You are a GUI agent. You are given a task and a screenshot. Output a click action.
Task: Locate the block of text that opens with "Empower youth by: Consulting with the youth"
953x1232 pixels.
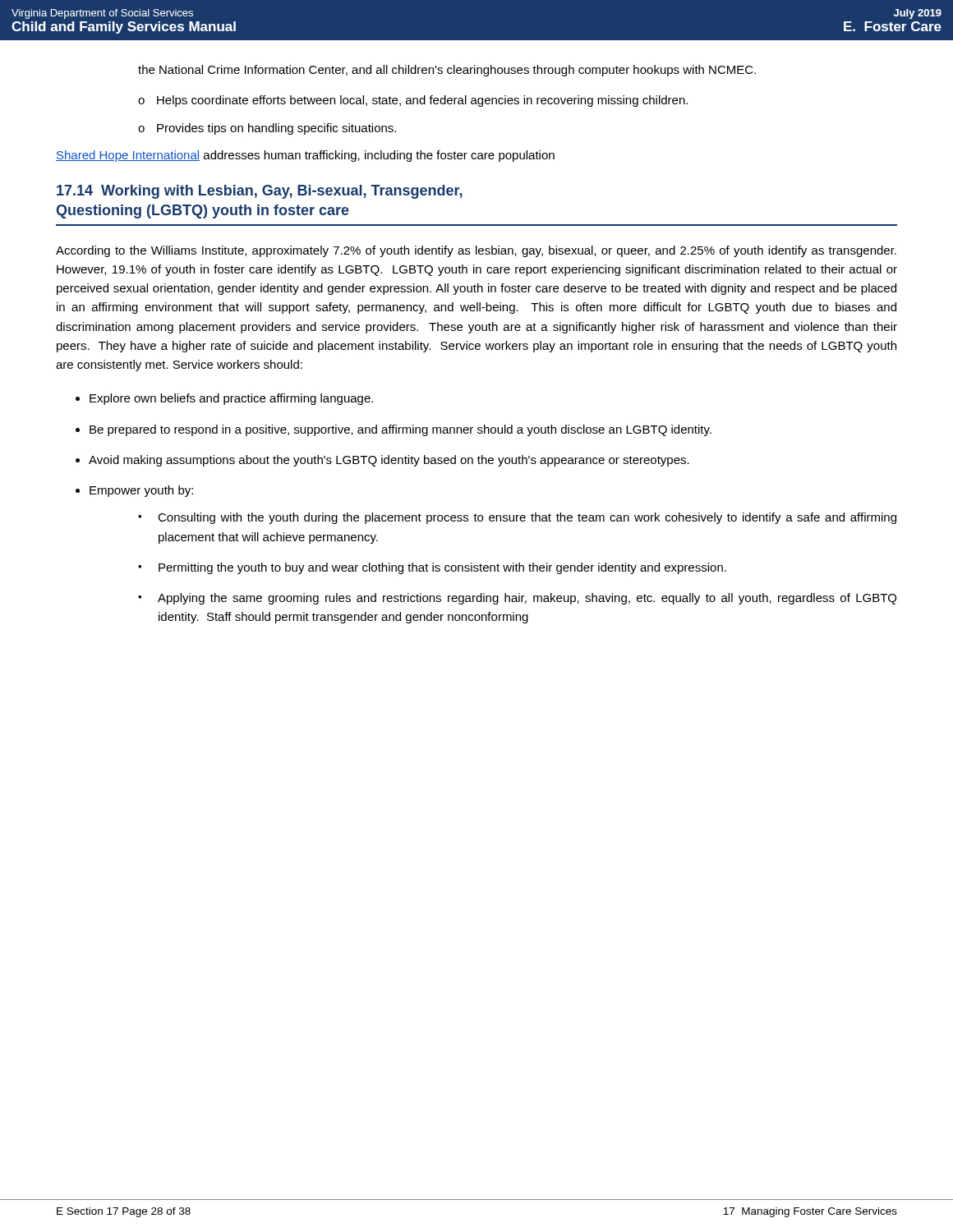[493, 555]
